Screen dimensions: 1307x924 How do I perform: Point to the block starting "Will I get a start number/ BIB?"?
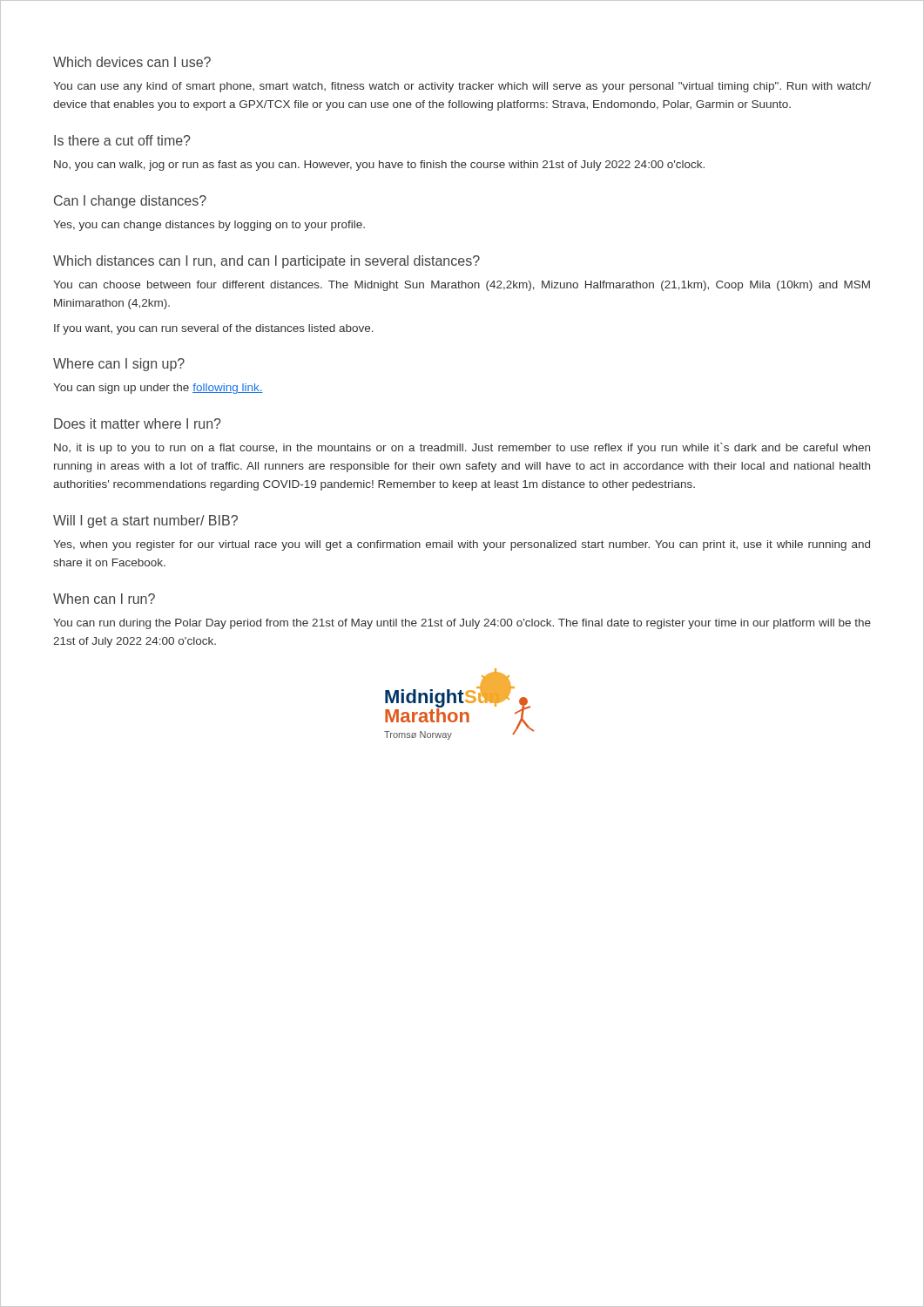[146, 521]
